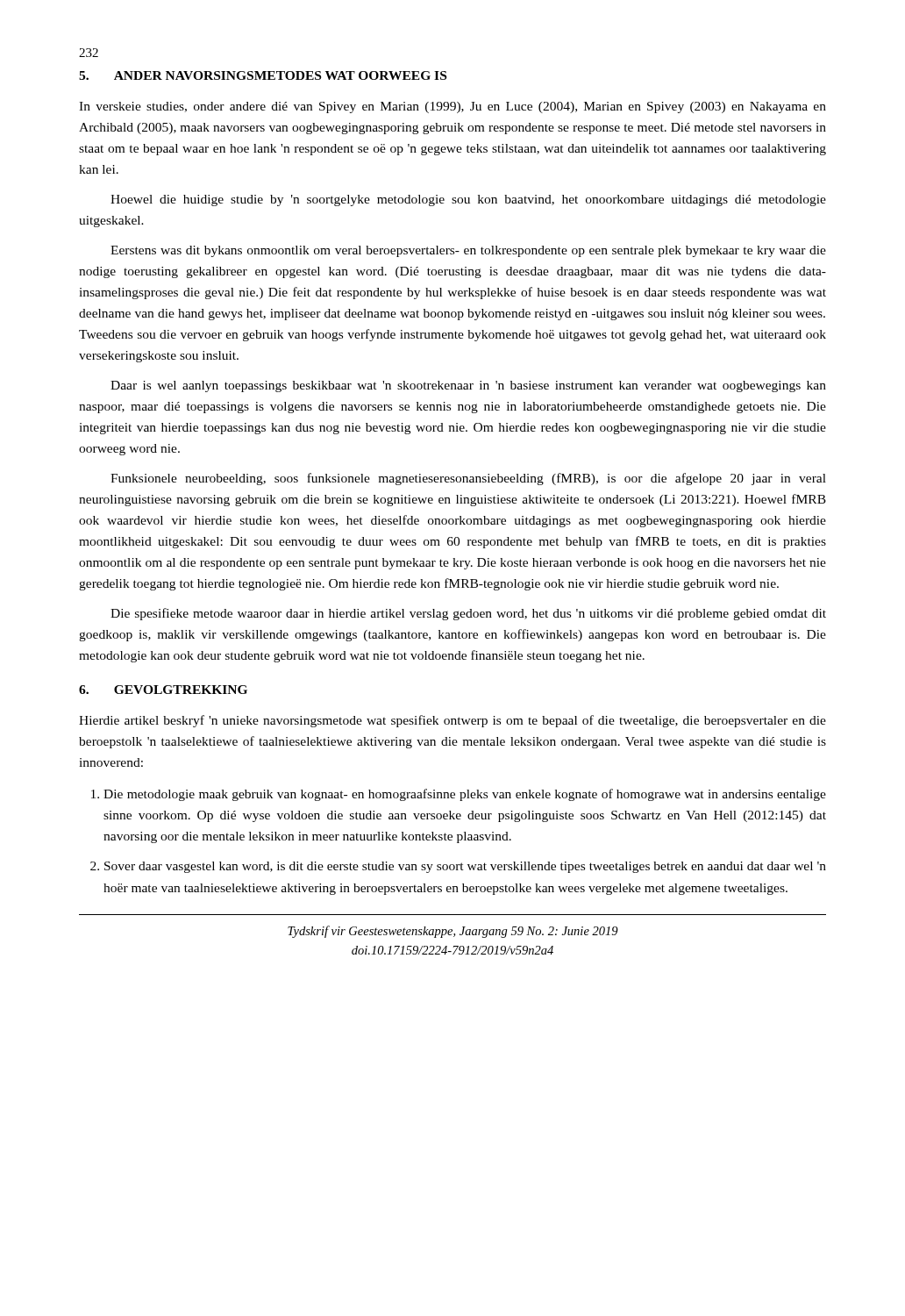This screenshot has width=905, height=1316.
Task: Find the passage starting "6. GEVOLGTREKKING"
Action: 163,690
